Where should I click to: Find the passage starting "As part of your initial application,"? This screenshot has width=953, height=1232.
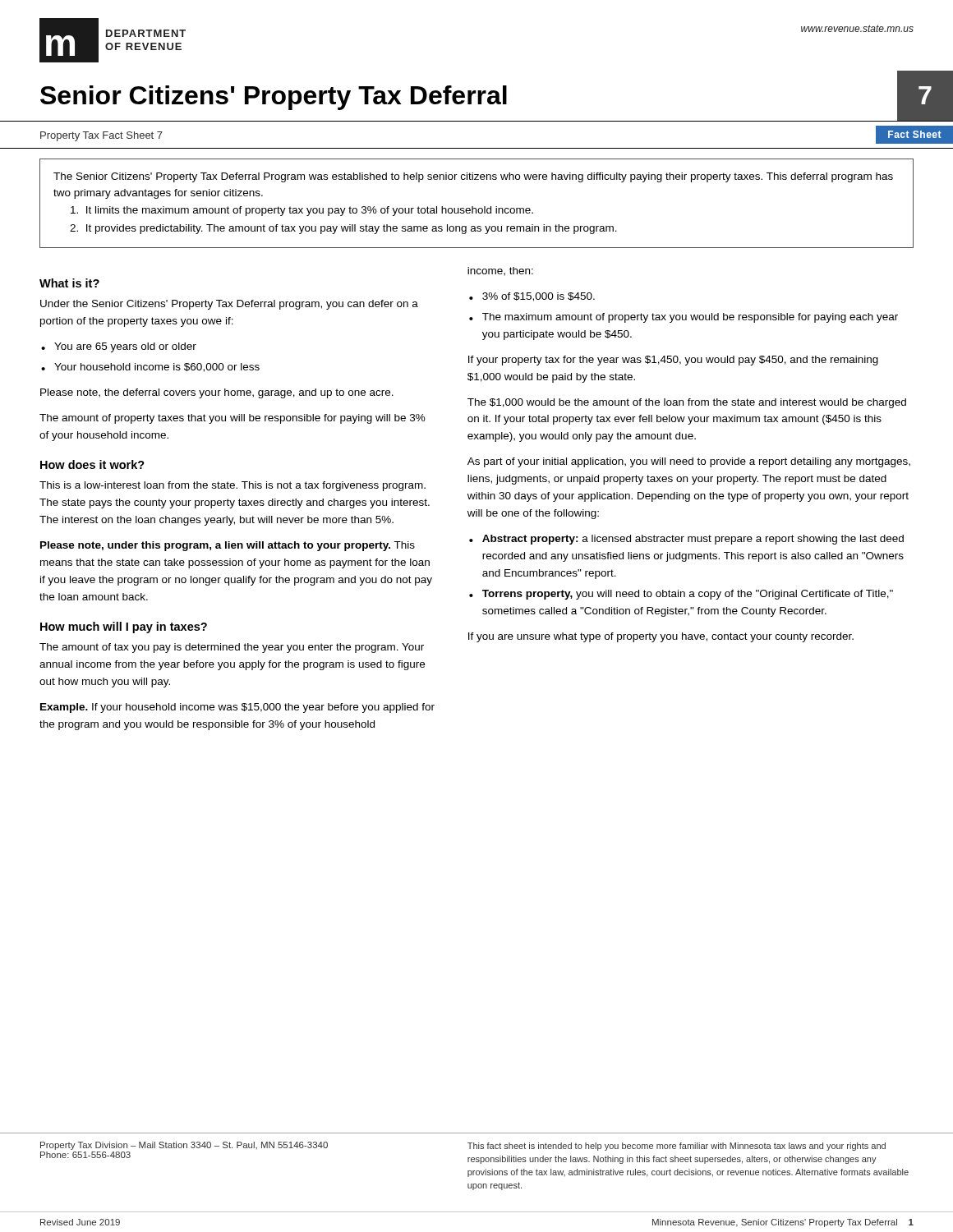click(x=689, y=487)
